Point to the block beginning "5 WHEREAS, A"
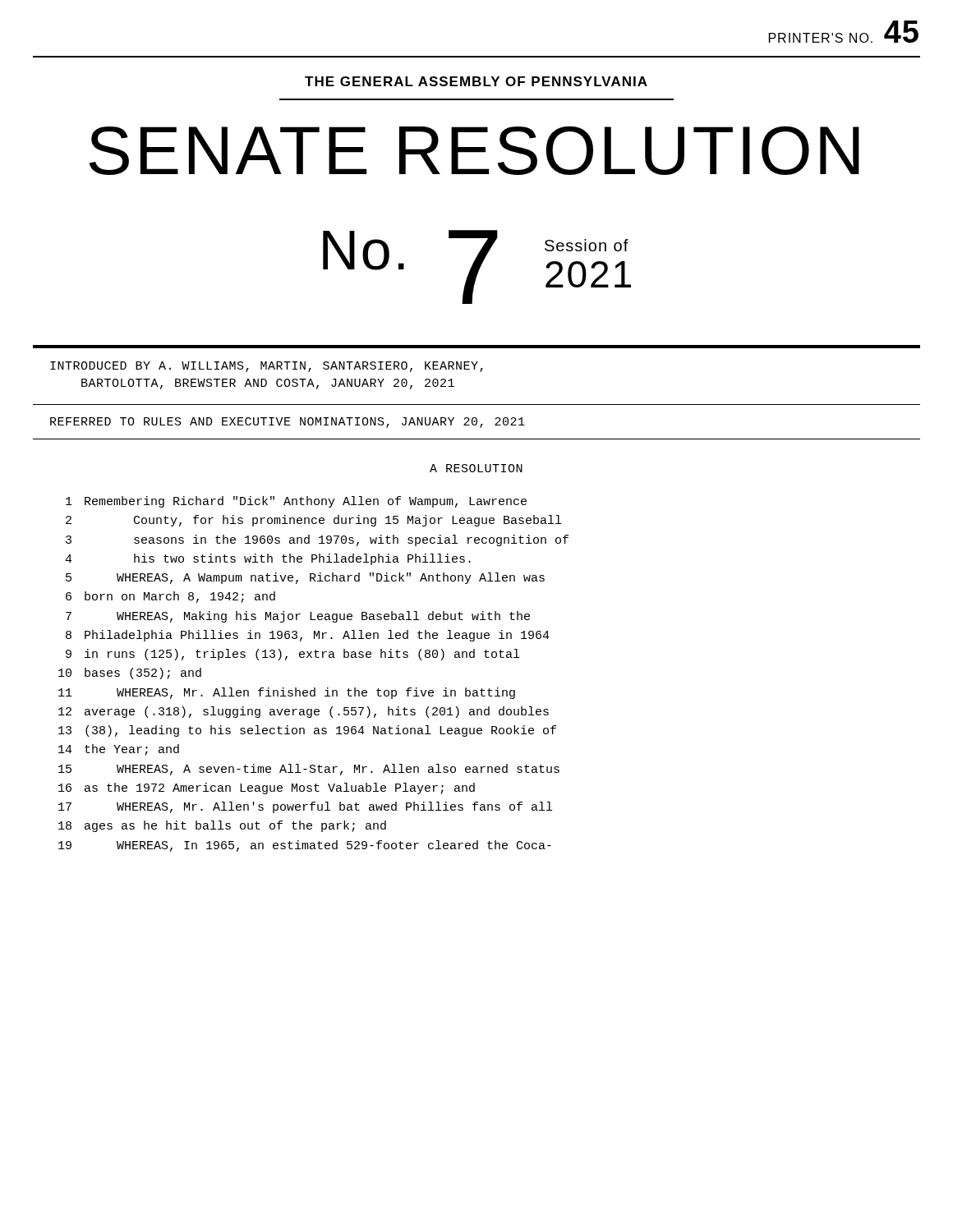This screenshot has width=953, height=1232. [476, 579]
